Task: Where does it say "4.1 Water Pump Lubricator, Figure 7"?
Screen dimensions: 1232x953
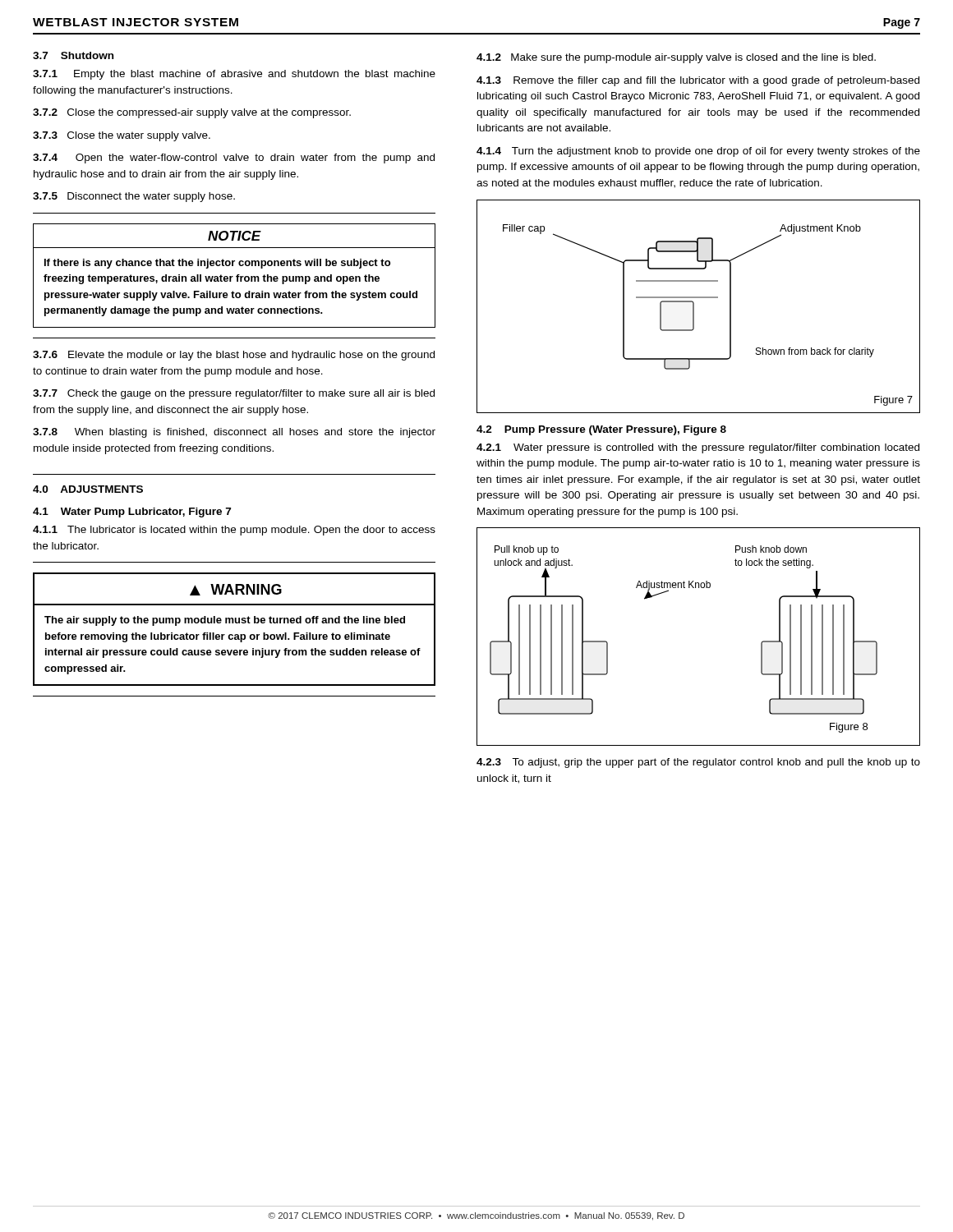Action: pos(132,512)
